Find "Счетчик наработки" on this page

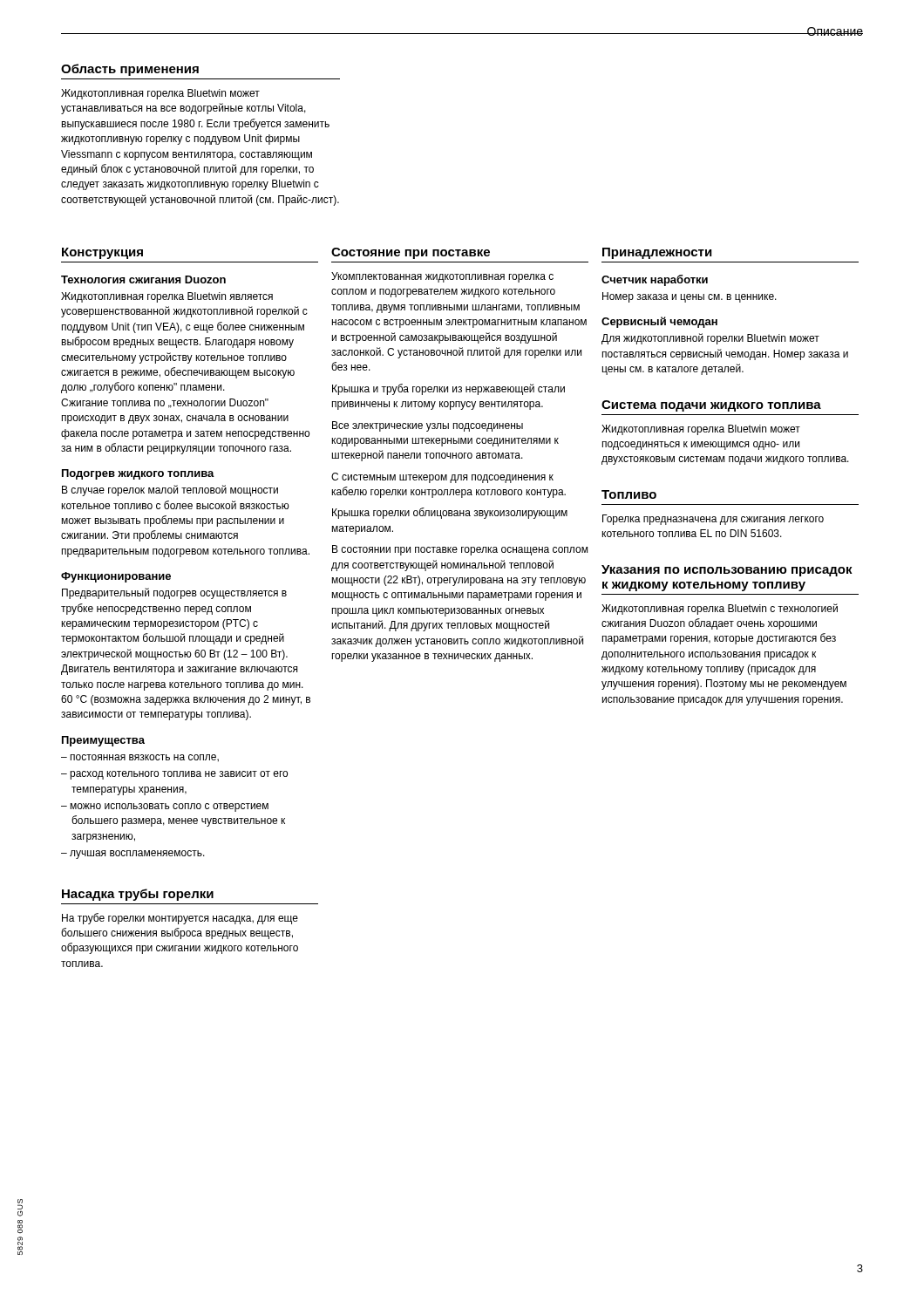pos(655,280)
